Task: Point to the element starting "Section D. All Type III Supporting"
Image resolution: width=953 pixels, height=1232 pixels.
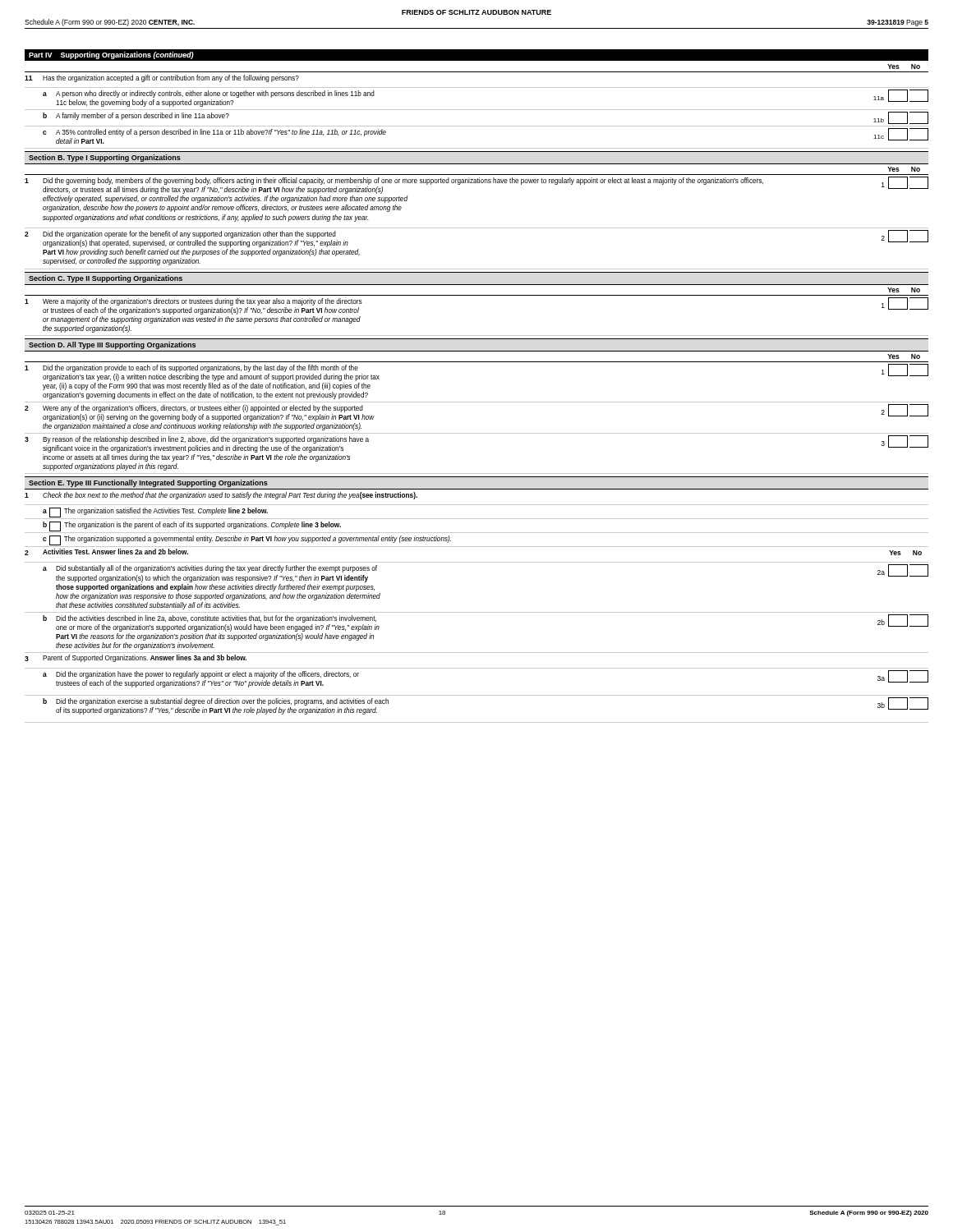Action: point(112,345)
